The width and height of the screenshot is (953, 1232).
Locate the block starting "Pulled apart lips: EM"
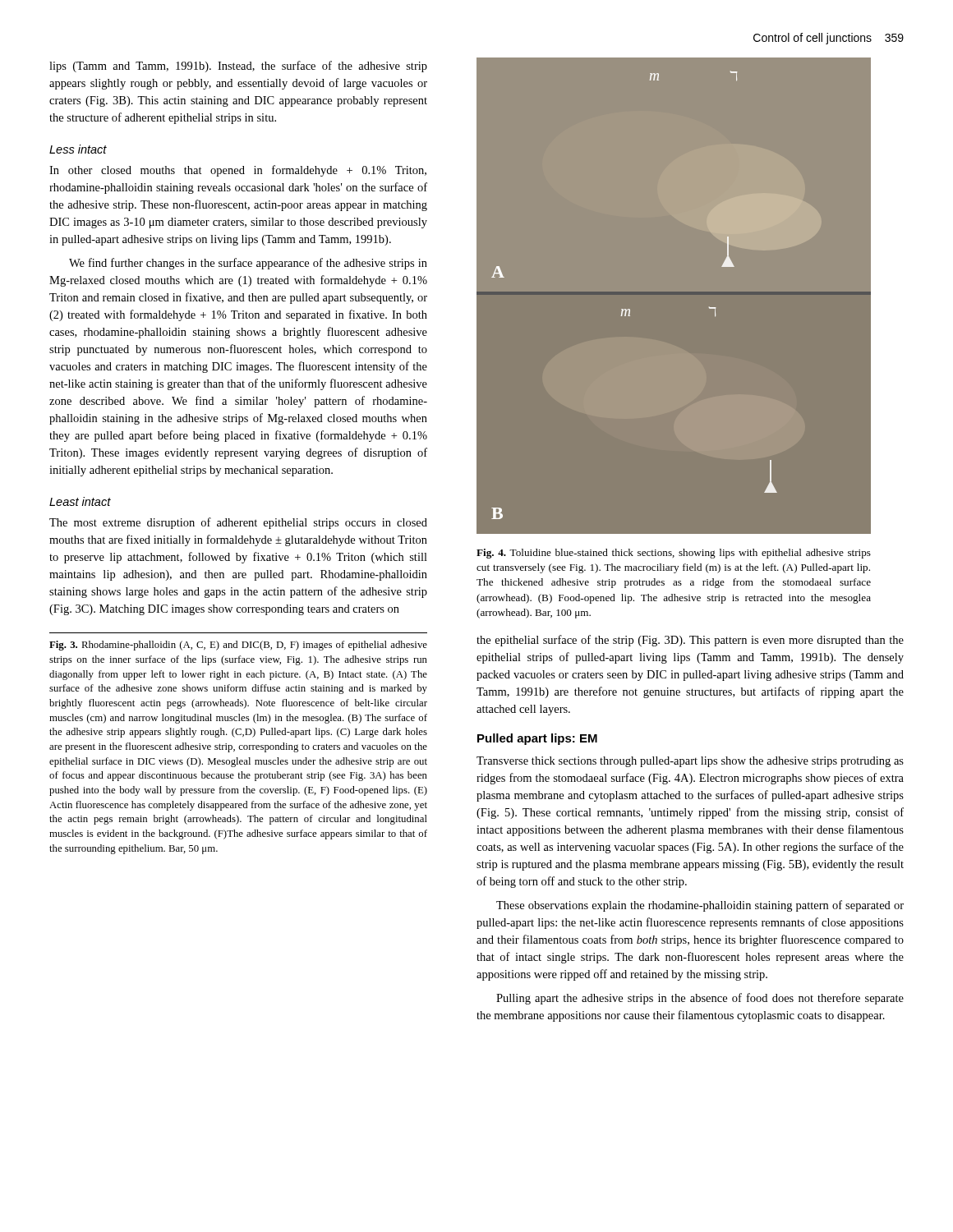(537, 738)
